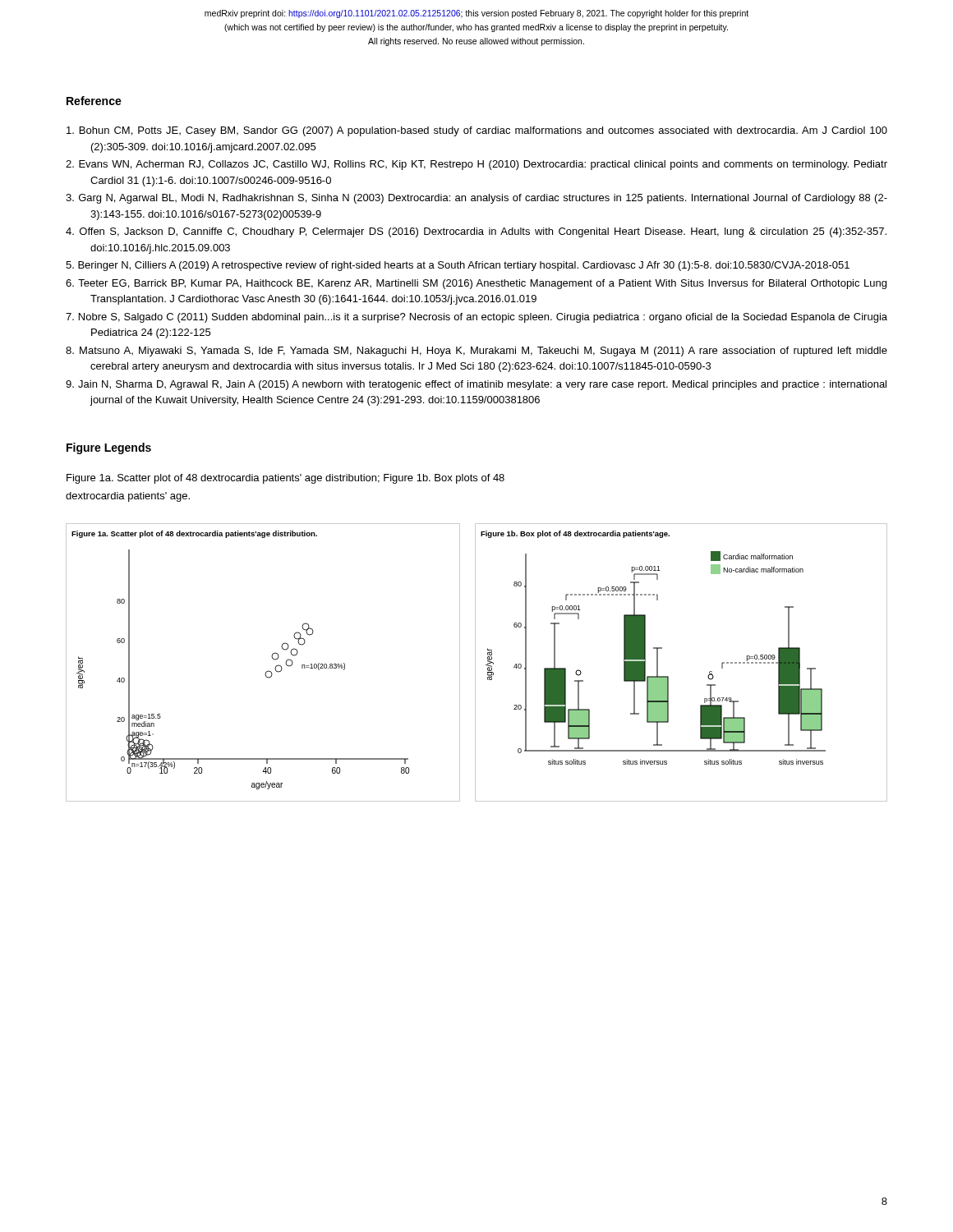The width and height of the screenshot is (953, 1232).
Task: Locate the text block starting "5. Beringer N, Cilliers A (2019) A retrospective"
Action: click(470, 265)
